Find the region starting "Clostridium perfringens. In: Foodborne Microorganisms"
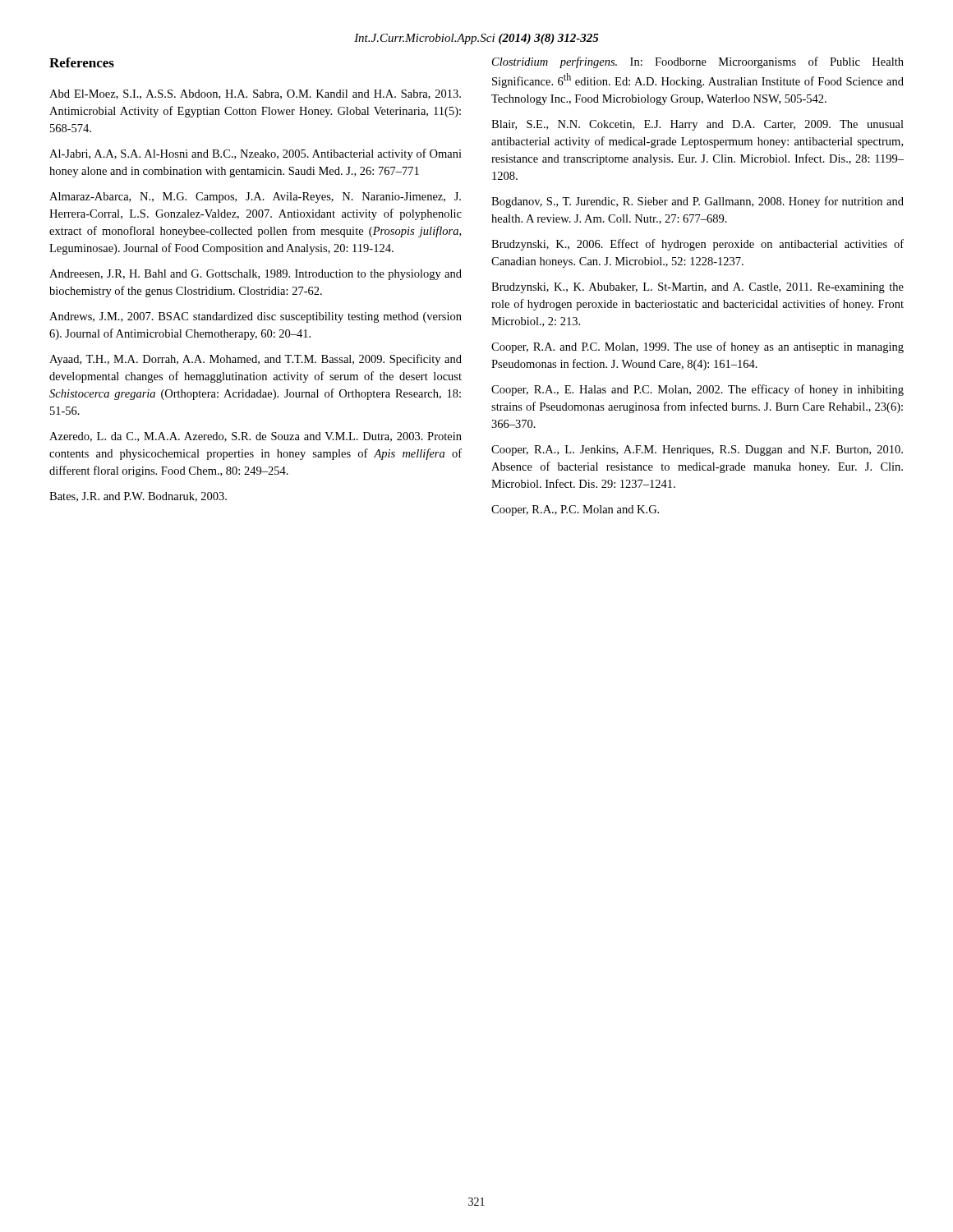The width and height of the screenshot is (953, 1232). pos(698,80)
